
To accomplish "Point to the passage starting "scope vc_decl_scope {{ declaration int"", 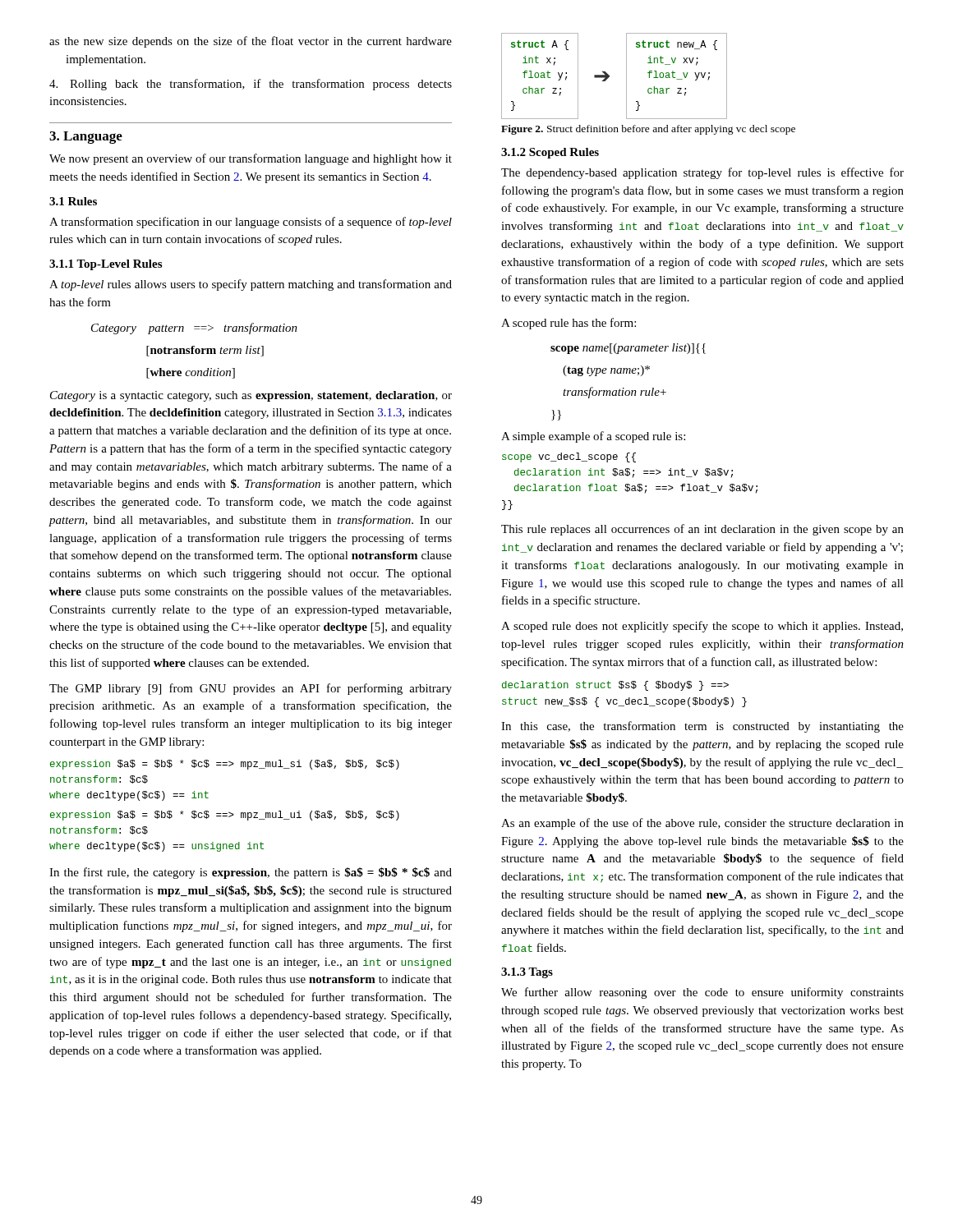I will pyautogui.click(x=702, y=482).
